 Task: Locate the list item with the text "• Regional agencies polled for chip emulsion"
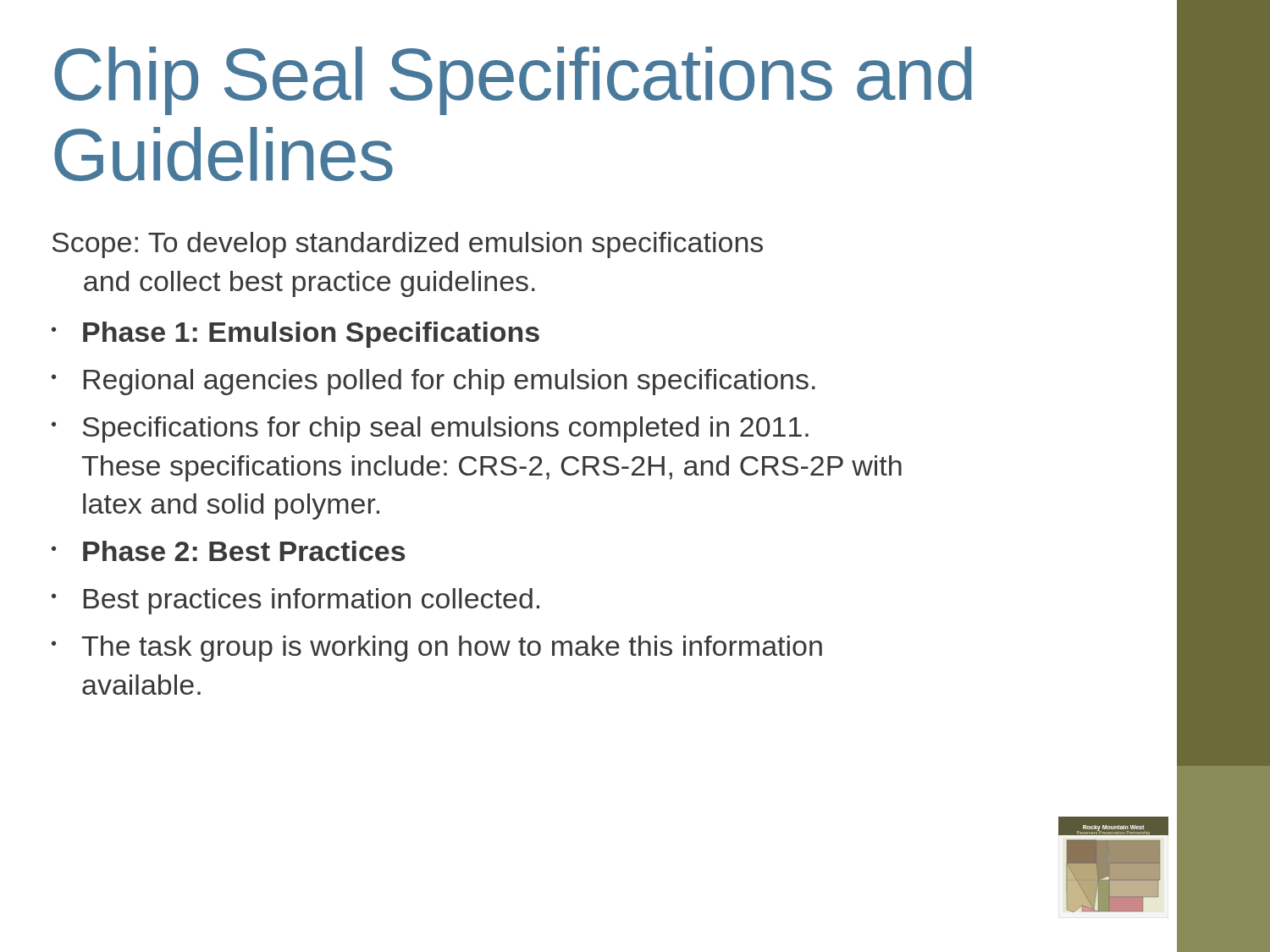pos(588,380)
